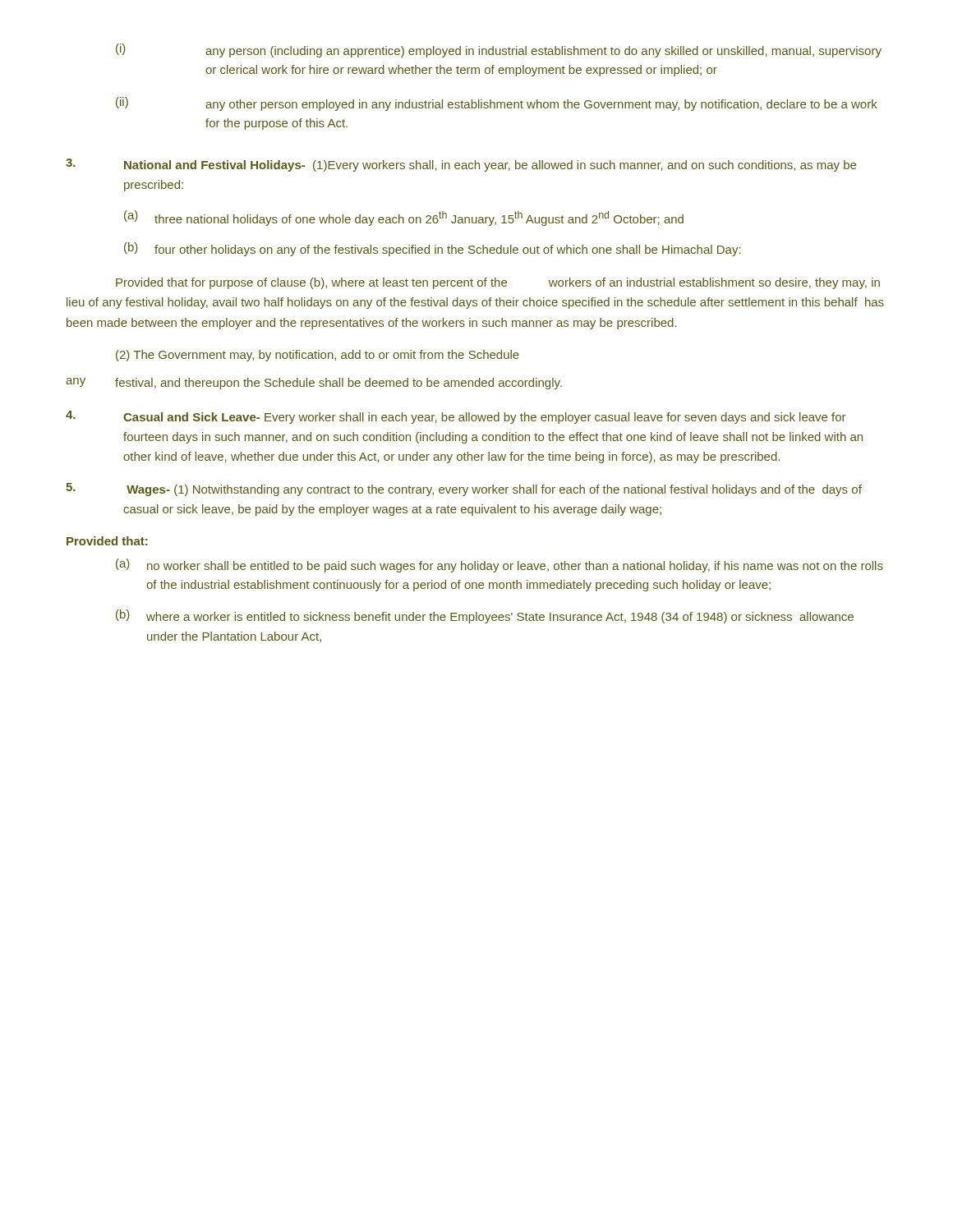Viewport: 953px width, 1232px height.
Task: Locate the text block starting "(b) four other"
Action: (505, 250)
